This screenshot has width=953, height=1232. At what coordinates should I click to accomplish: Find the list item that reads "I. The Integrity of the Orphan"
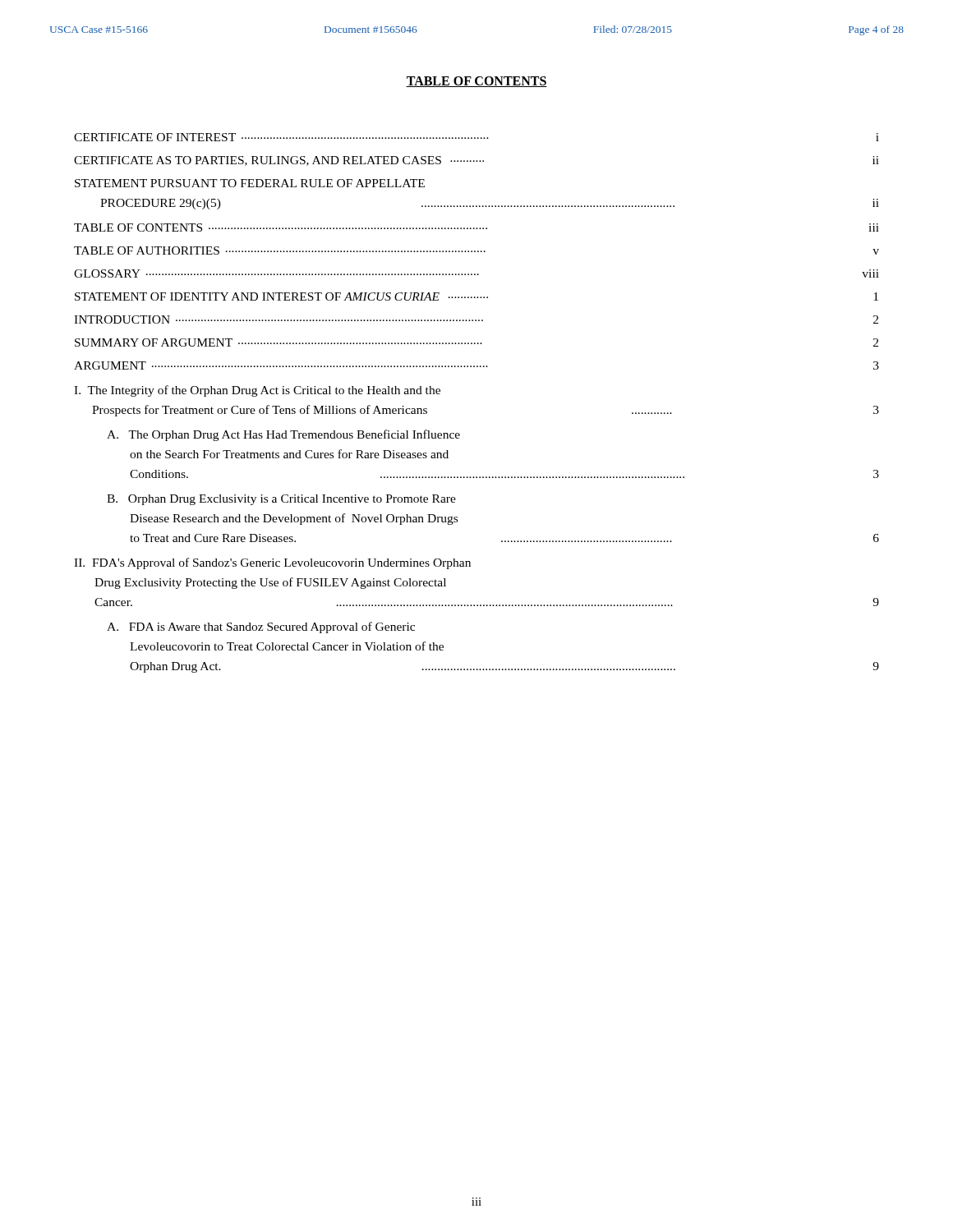coord(257,391)
